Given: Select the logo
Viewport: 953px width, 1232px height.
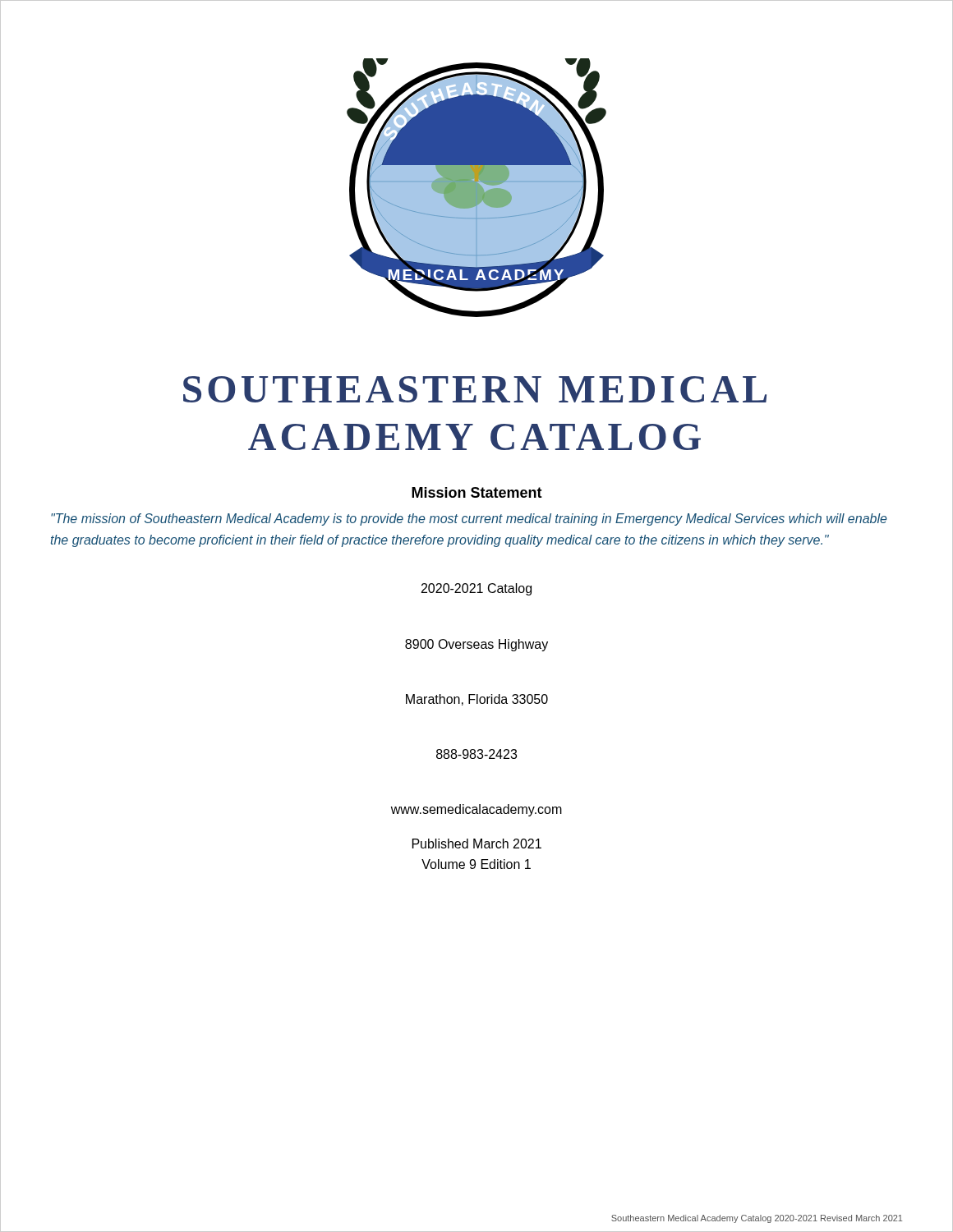Looking at the screenshot, I should [476, 200].
